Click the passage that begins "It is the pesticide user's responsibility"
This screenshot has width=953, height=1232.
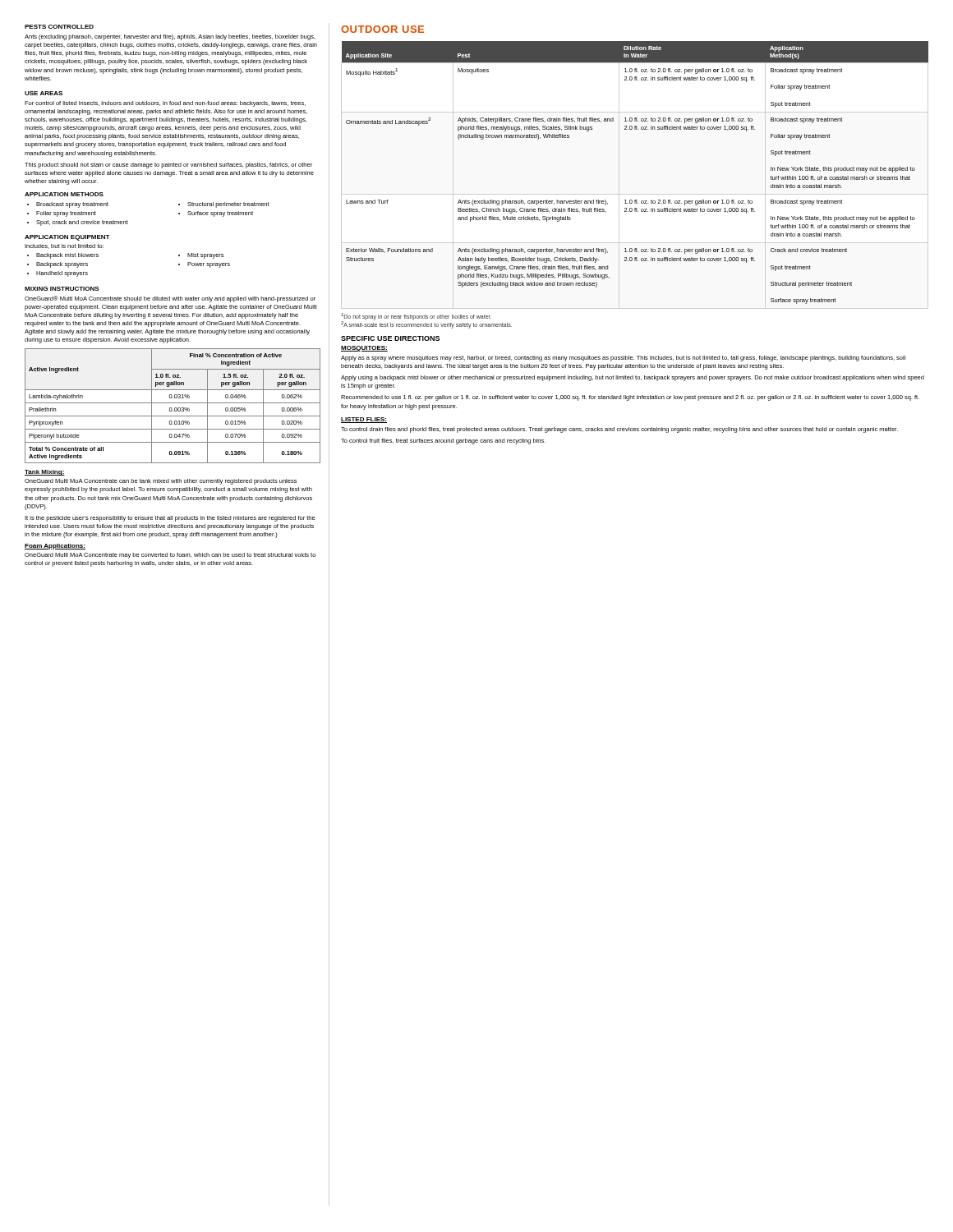click(170, 526)
